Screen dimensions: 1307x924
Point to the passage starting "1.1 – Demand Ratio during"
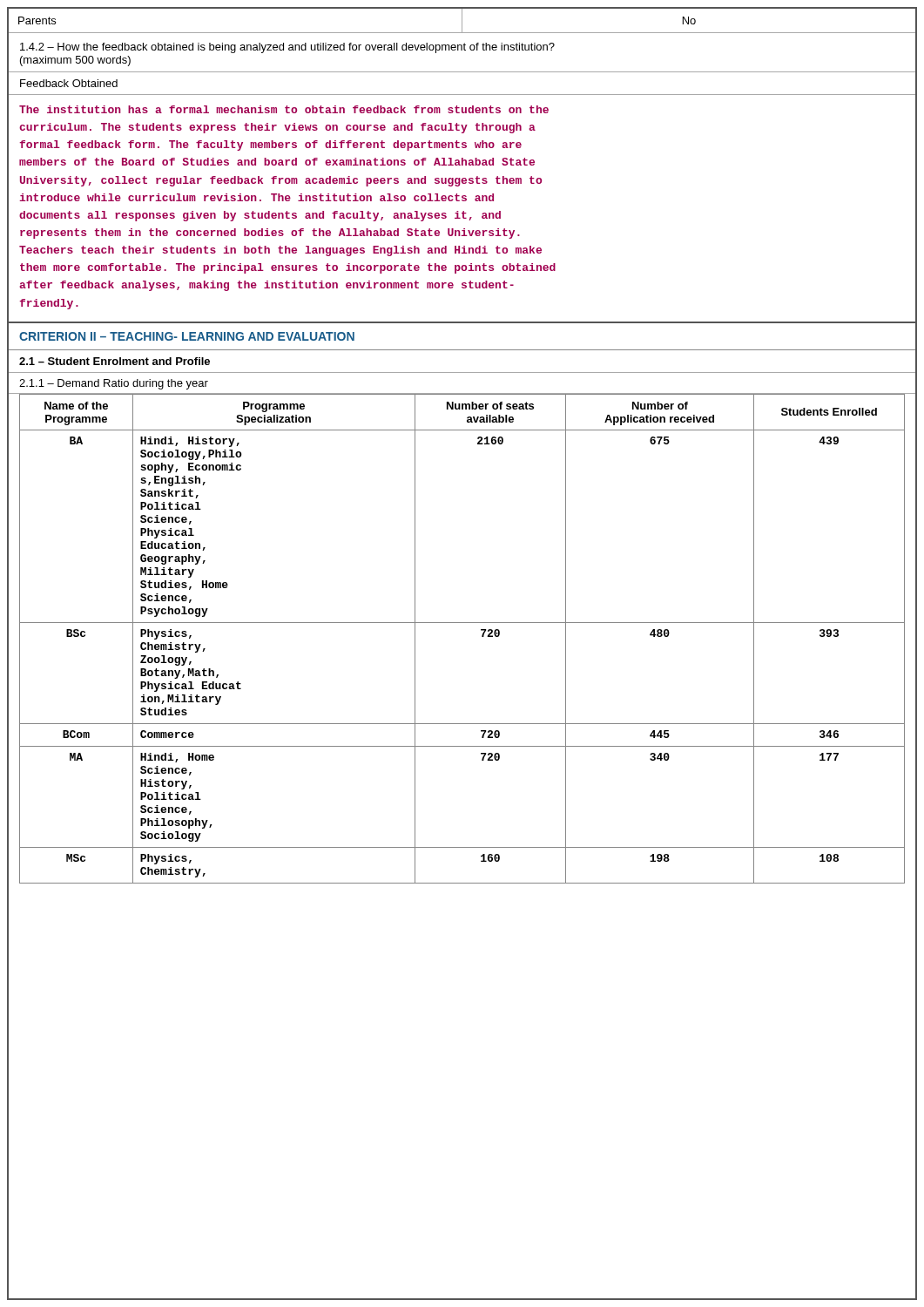[x=114, y=383]
